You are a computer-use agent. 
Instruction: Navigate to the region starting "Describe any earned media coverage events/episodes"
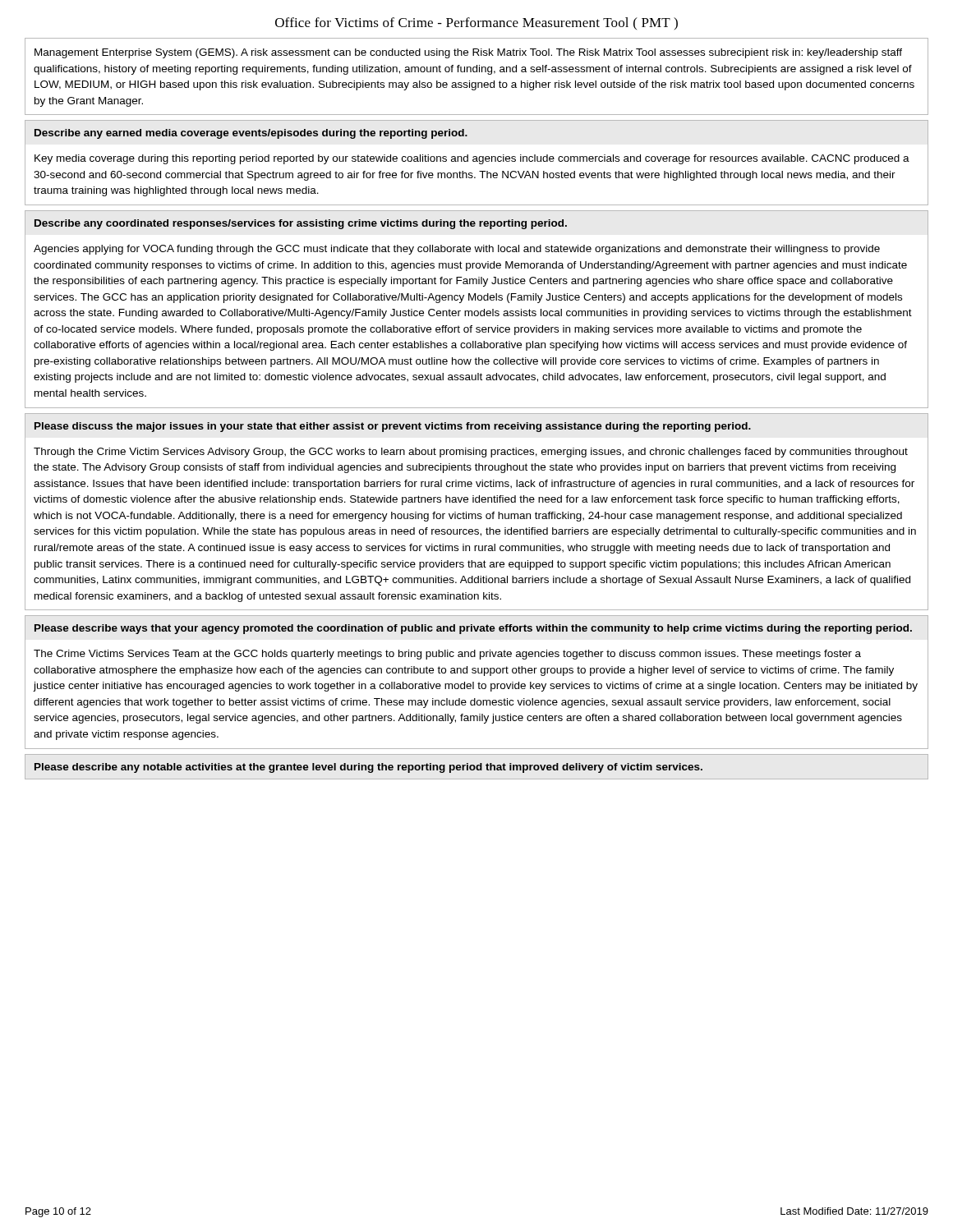(x=251, y=133)
